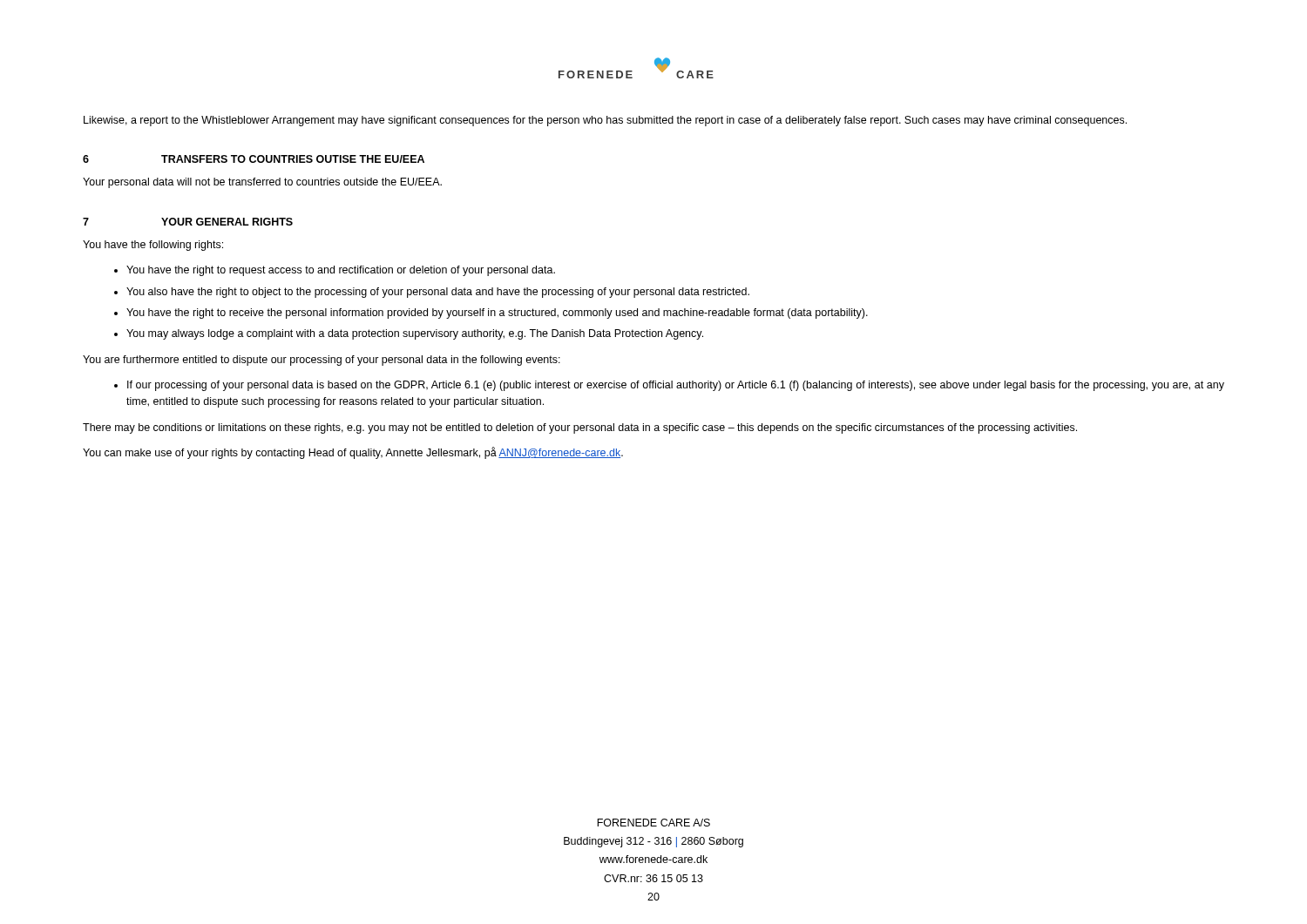Point to the passage starting "If our processing of your personal data"
The height and width of the screenshot is (924, 1307).
pyautogui.click(x=675, y=393)
